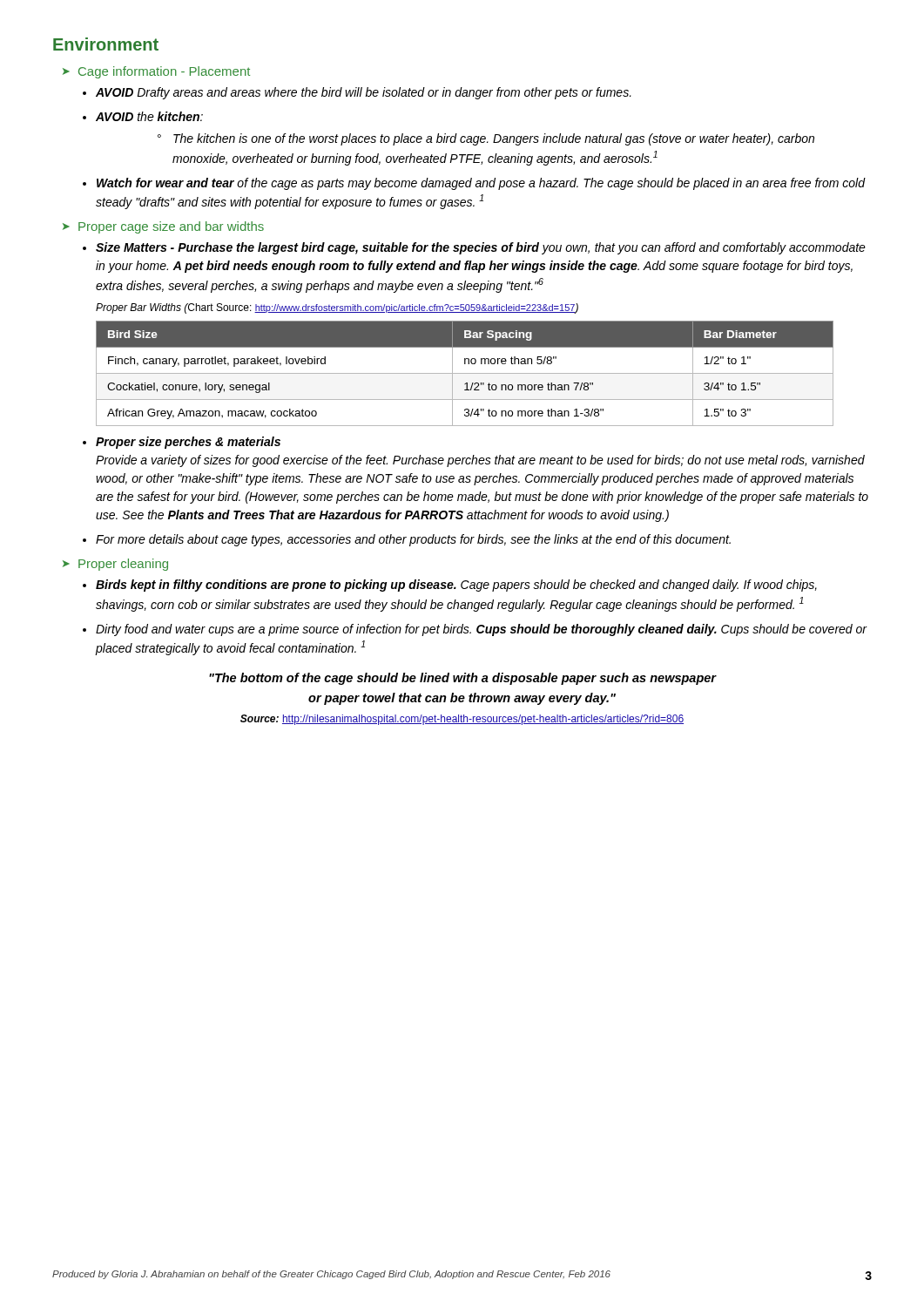This screenshot has width=924, height=1307.
Task: Click on the text starting "Cage information - Placement"
Action: pos(164,71)
